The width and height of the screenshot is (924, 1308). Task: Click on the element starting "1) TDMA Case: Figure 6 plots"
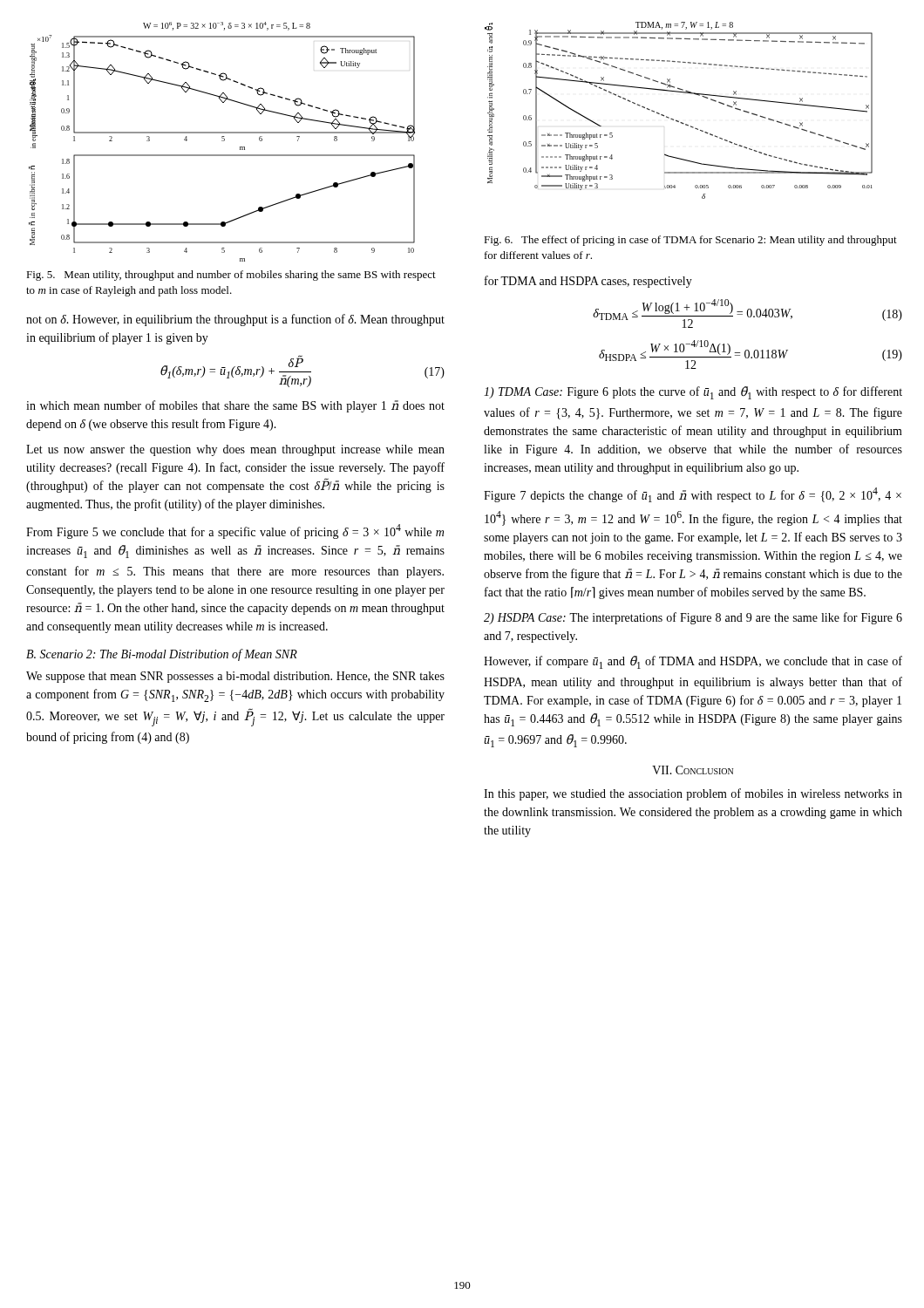point(693,430)
